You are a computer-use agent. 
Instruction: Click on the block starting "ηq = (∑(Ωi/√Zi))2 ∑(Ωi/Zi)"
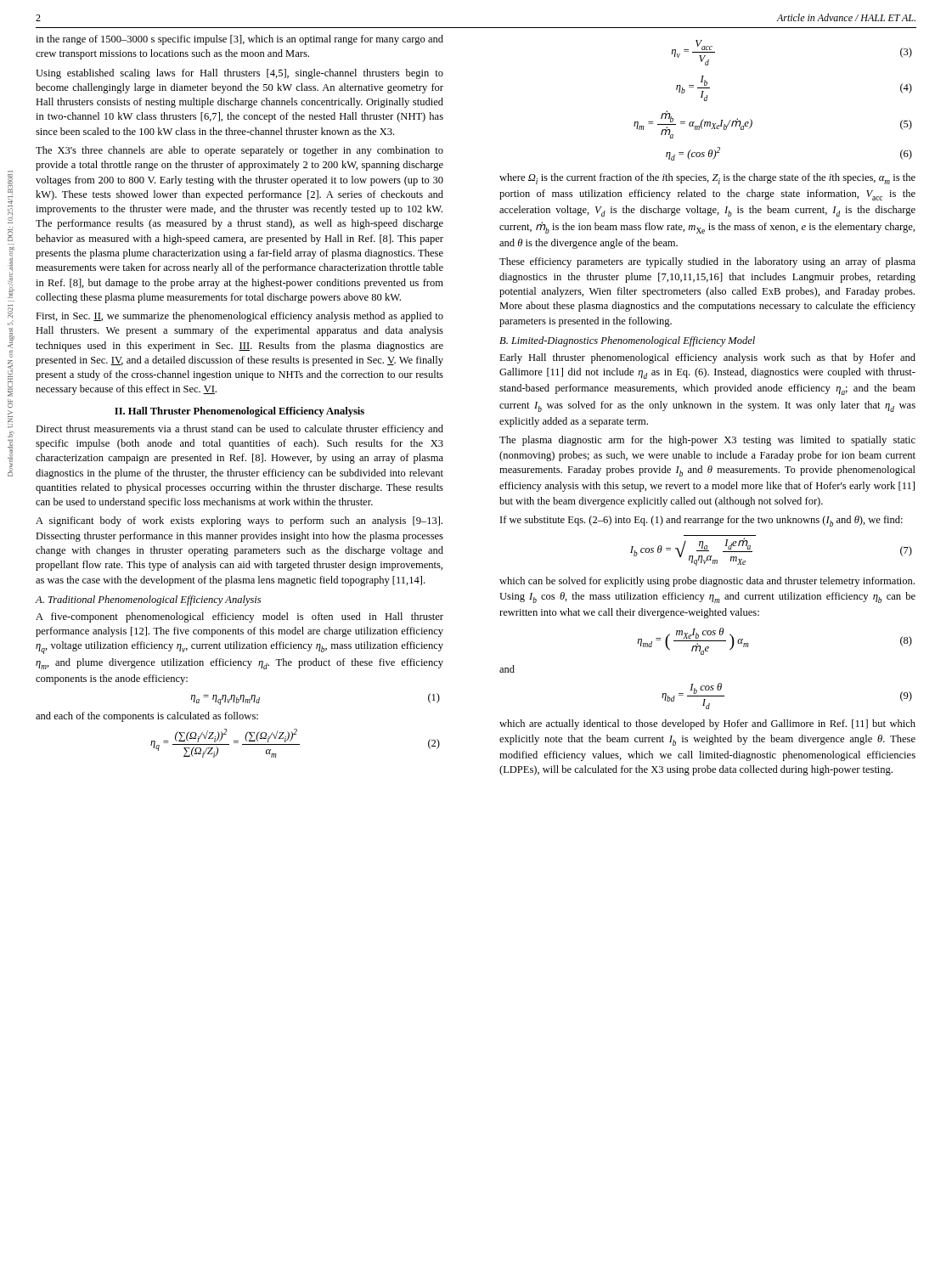(x=238, y=743)
